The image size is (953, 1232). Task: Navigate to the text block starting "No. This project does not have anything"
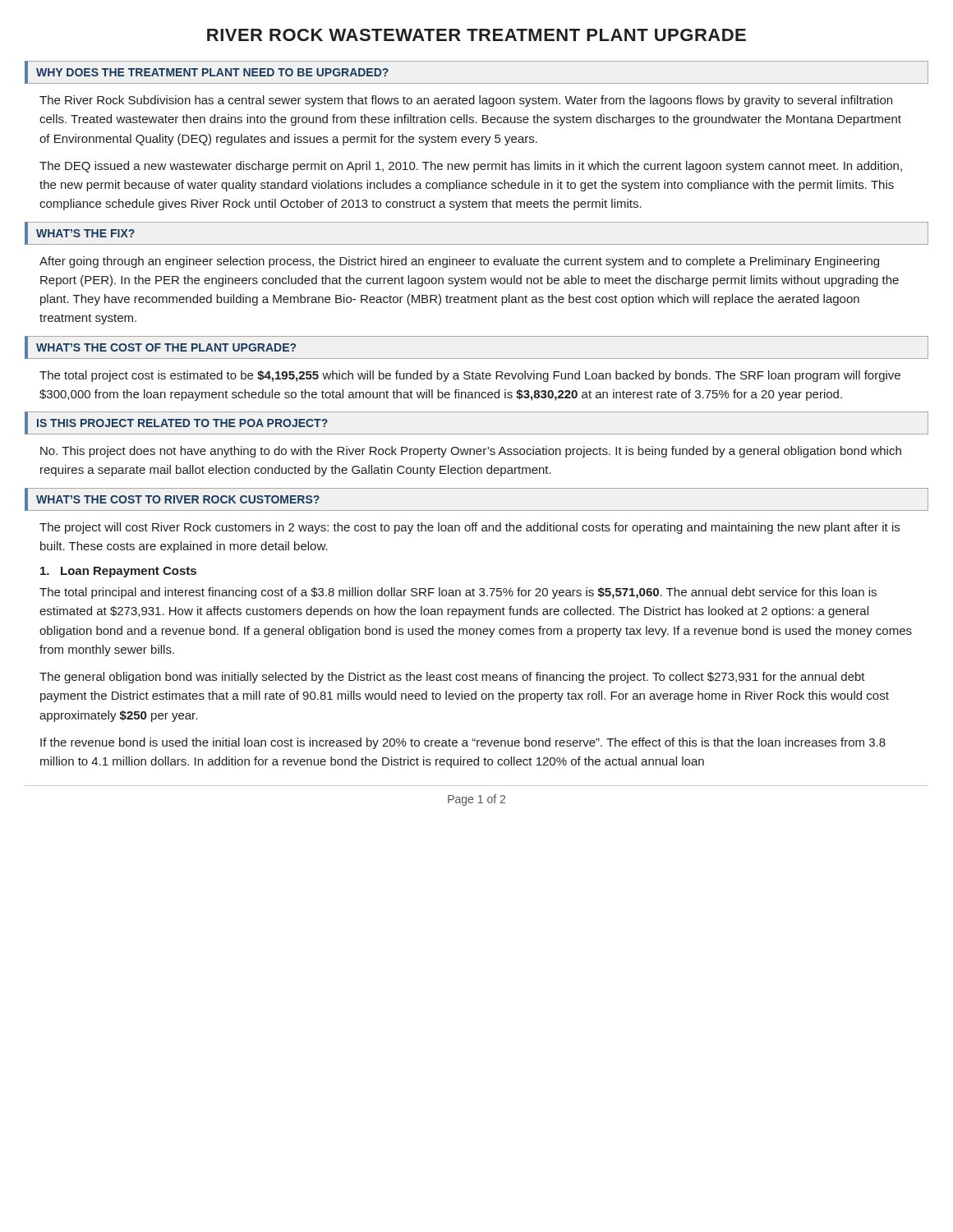(x=471, y=460)
